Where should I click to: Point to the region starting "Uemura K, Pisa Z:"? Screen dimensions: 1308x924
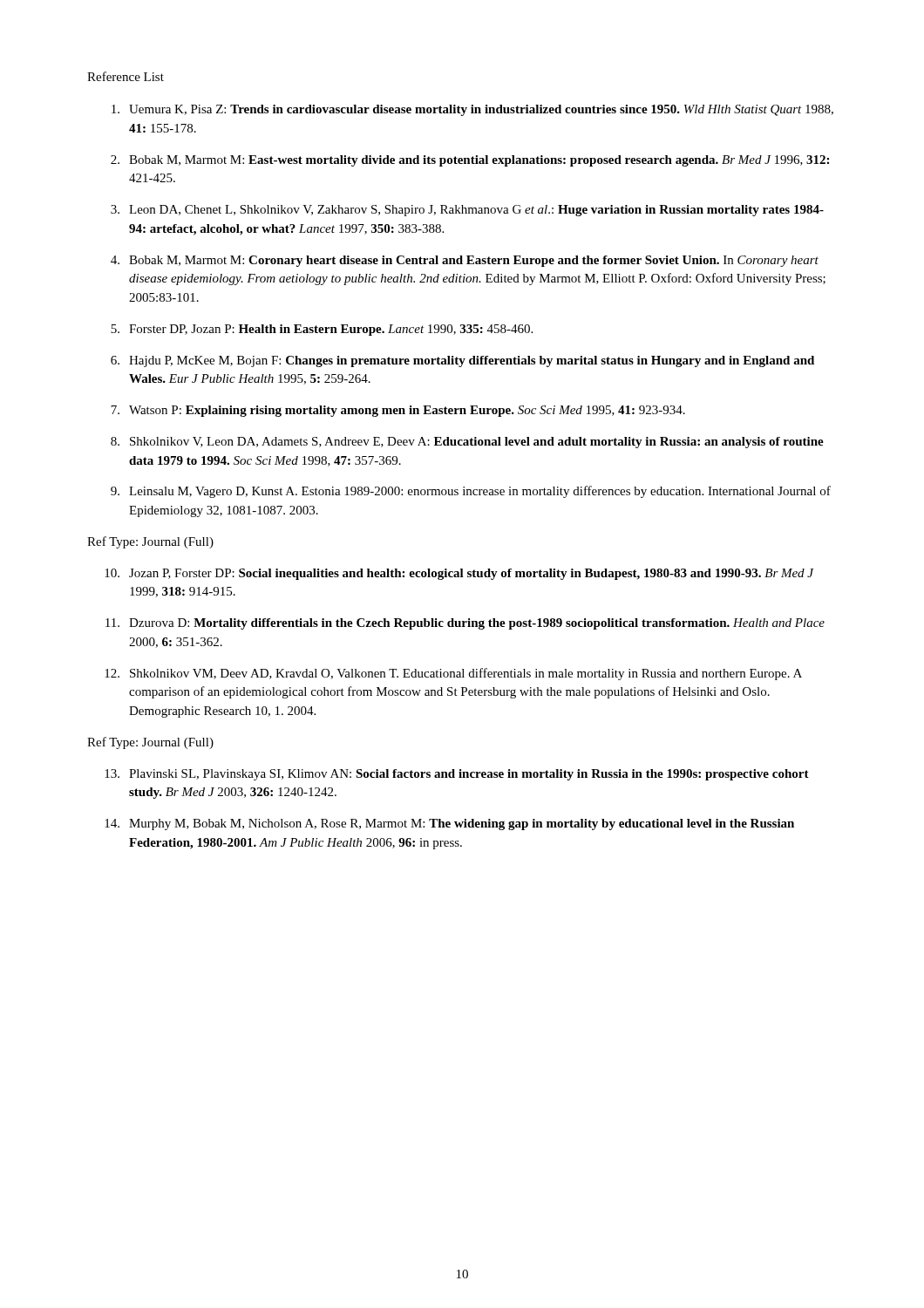[462, 119]
